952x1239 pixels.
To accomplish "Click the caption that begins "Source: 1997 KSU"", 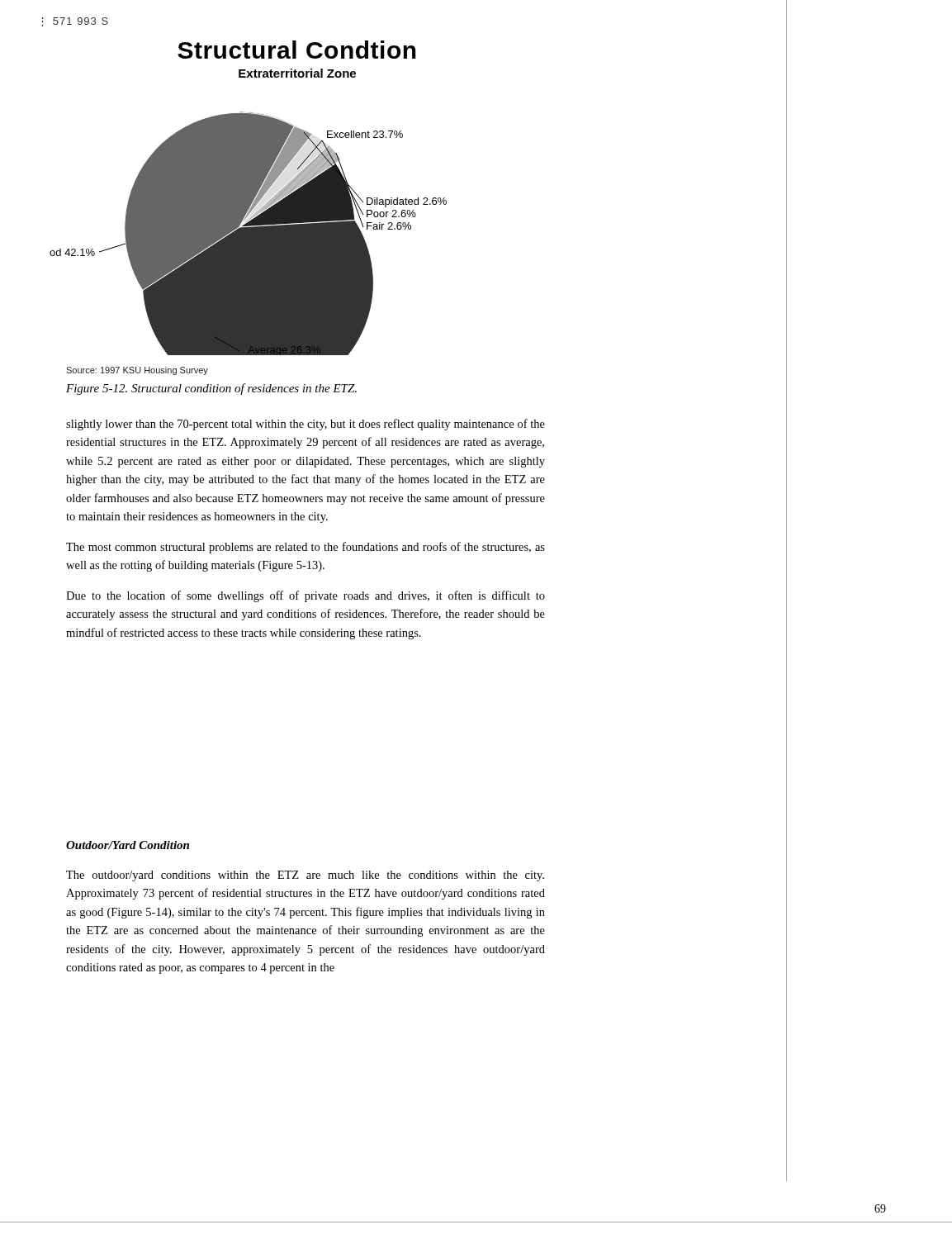I will pos(137,370).
